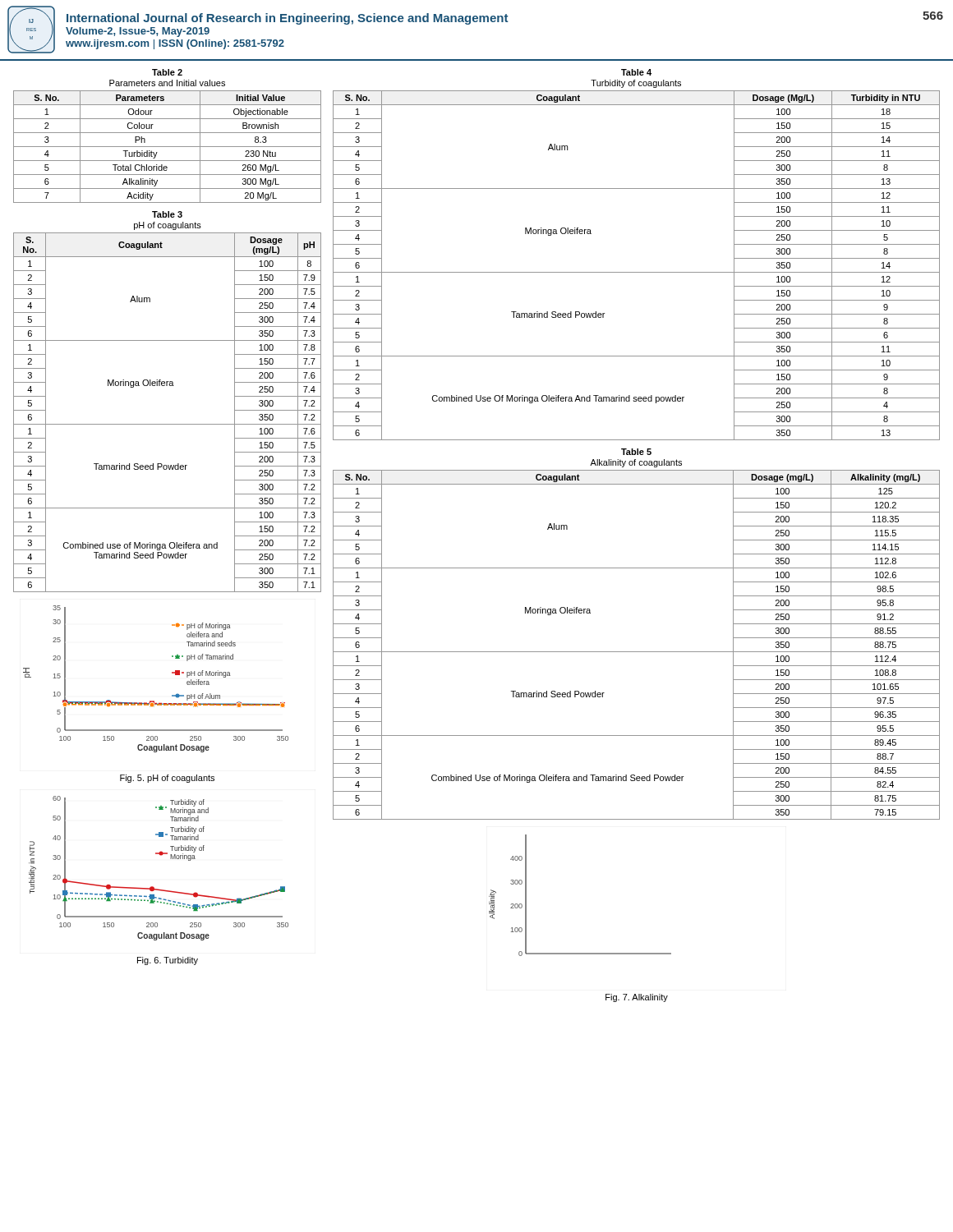Image resolution: width=953 pixels, height=1232 pixels.
Task: Locate the caption containing "Table 3"
Action: pyautogui.click(x=167, y=214)
